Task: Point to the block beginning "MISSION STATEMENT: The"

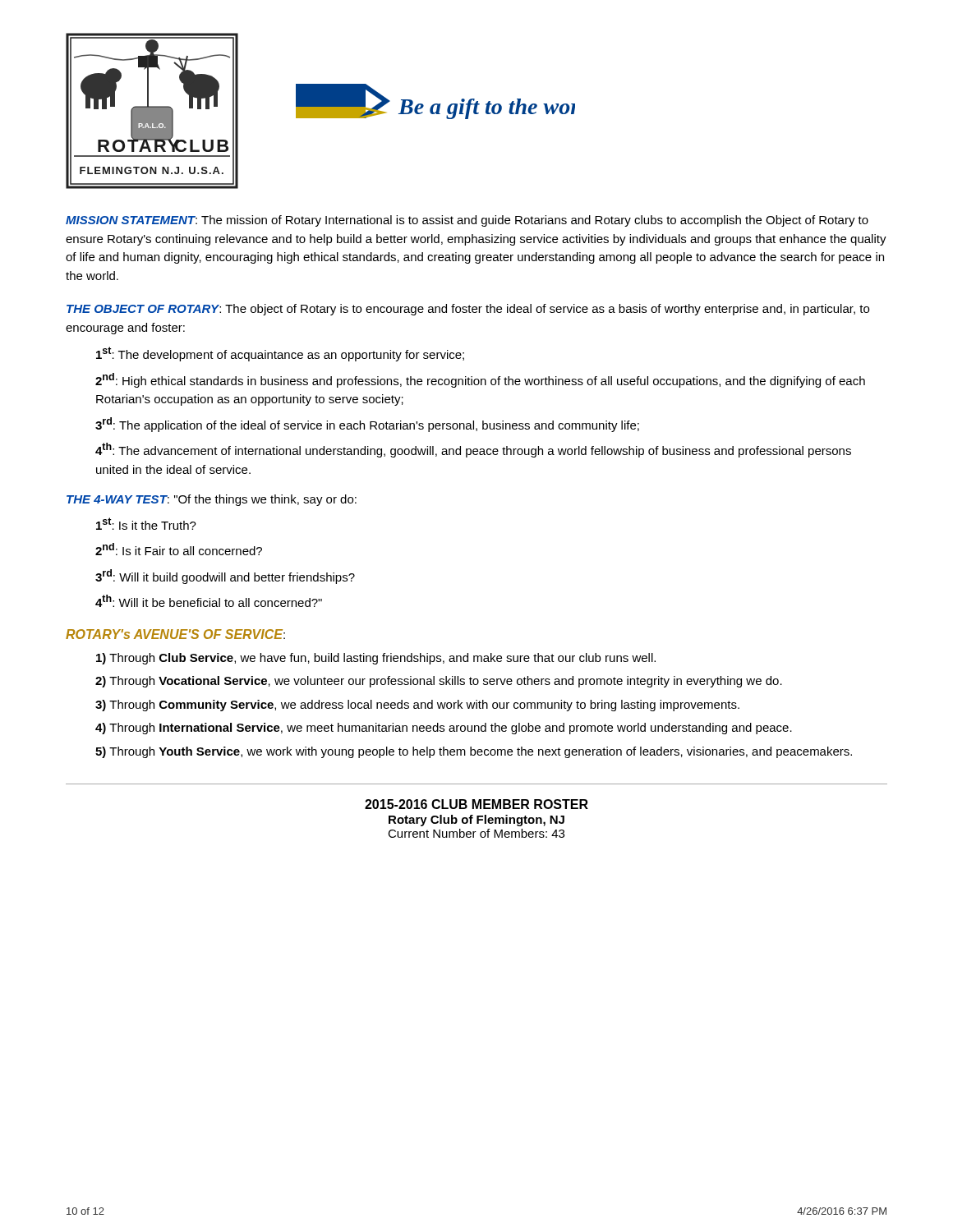Action: tap(476, 247)
